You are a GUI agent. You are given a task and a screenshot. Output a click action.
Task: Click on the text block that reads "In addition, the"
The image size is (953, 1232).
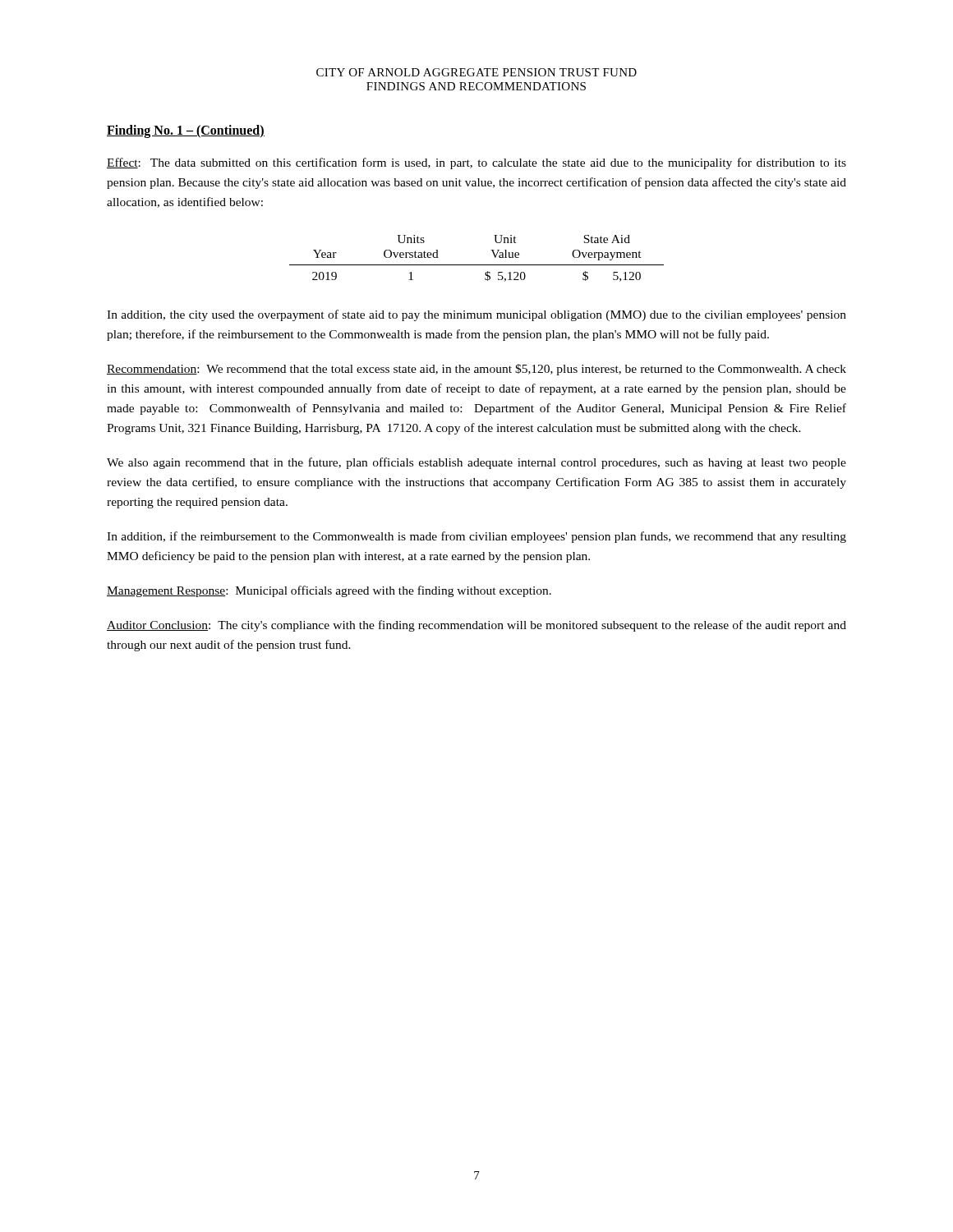tap(476, 324)
